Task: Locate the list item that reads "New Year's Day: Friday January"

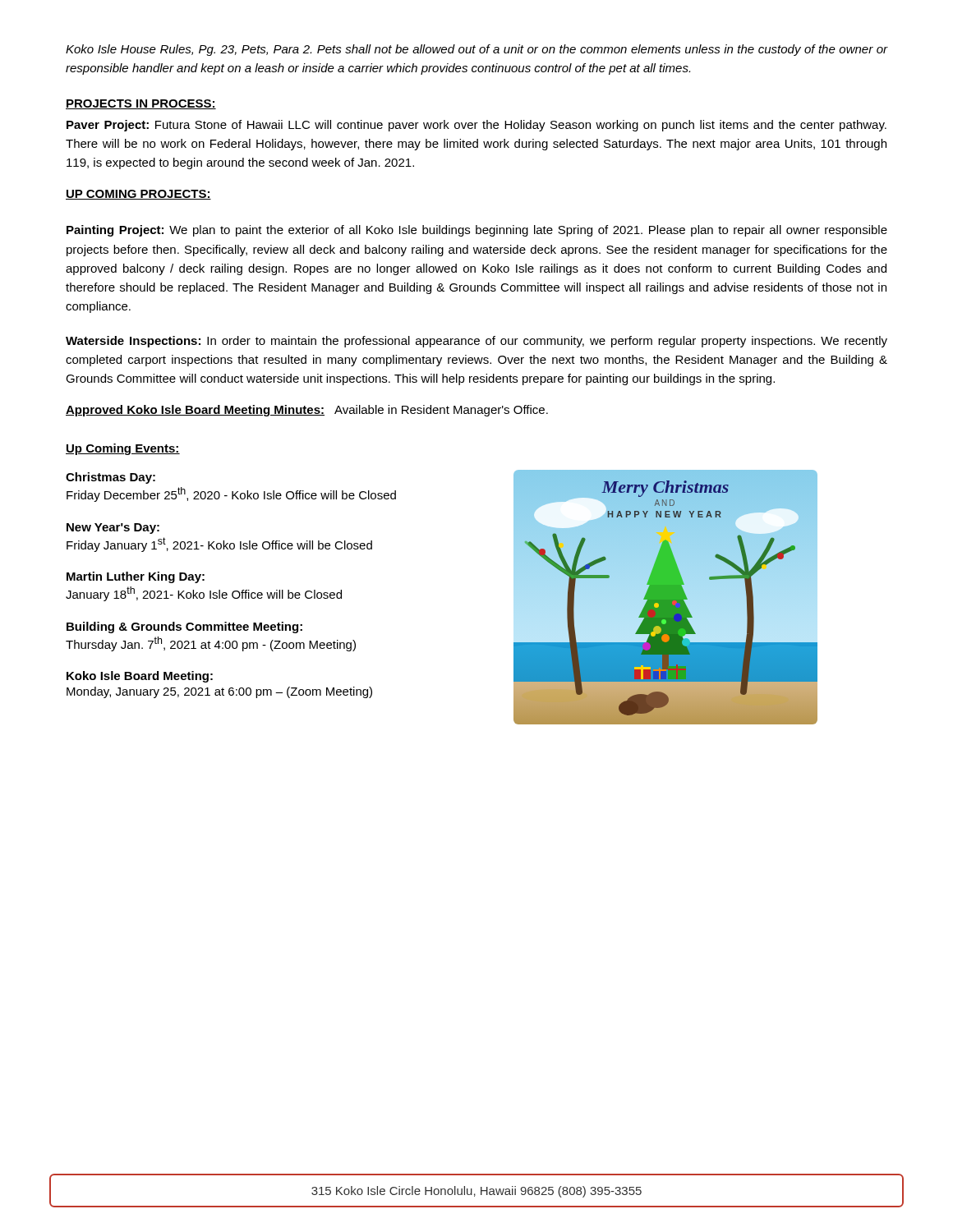Action: tap(255, 537)
